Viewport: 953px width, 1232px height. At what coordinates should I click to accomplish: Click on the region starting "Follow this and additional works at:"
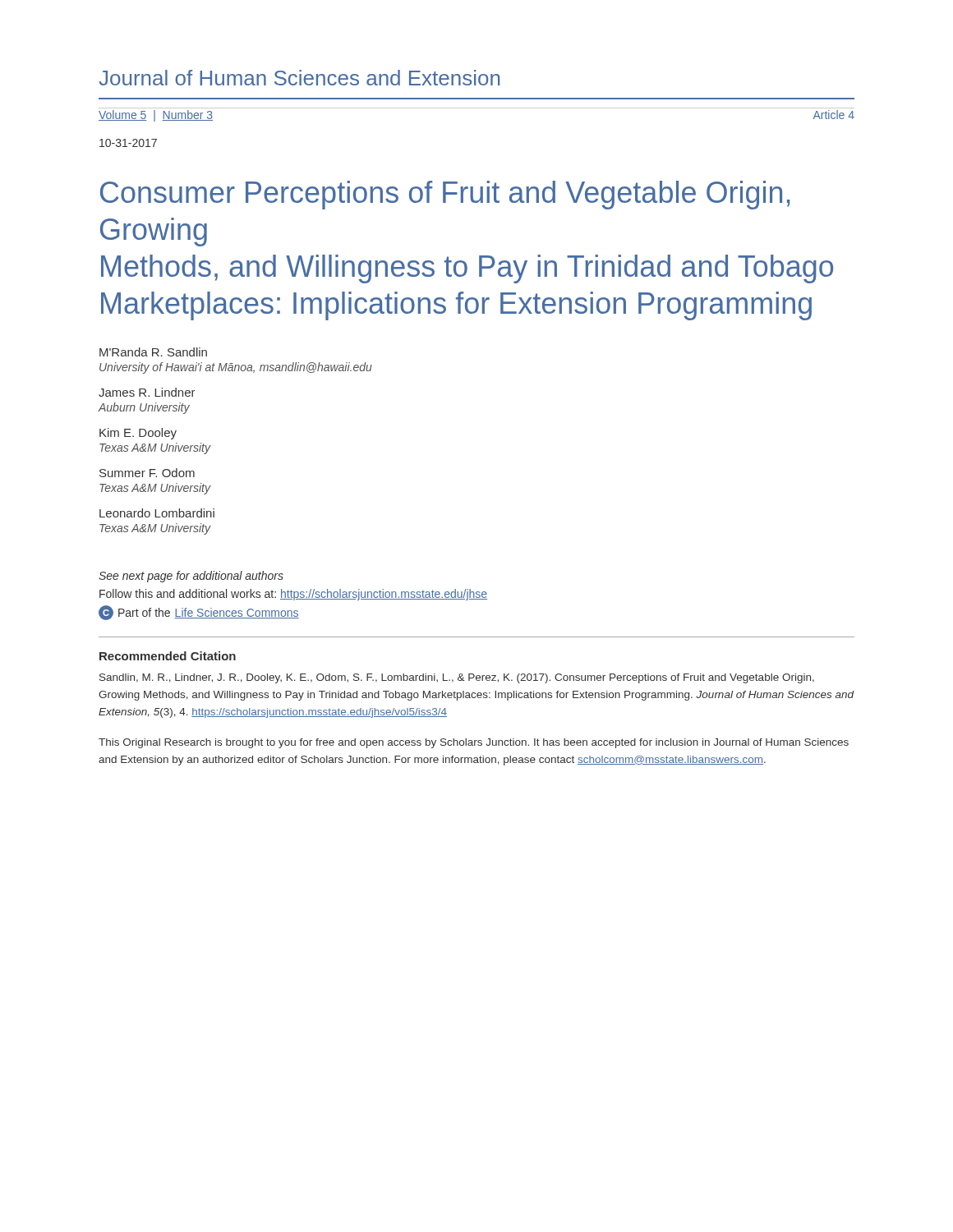pyautogui.click(x=293, y=594)
